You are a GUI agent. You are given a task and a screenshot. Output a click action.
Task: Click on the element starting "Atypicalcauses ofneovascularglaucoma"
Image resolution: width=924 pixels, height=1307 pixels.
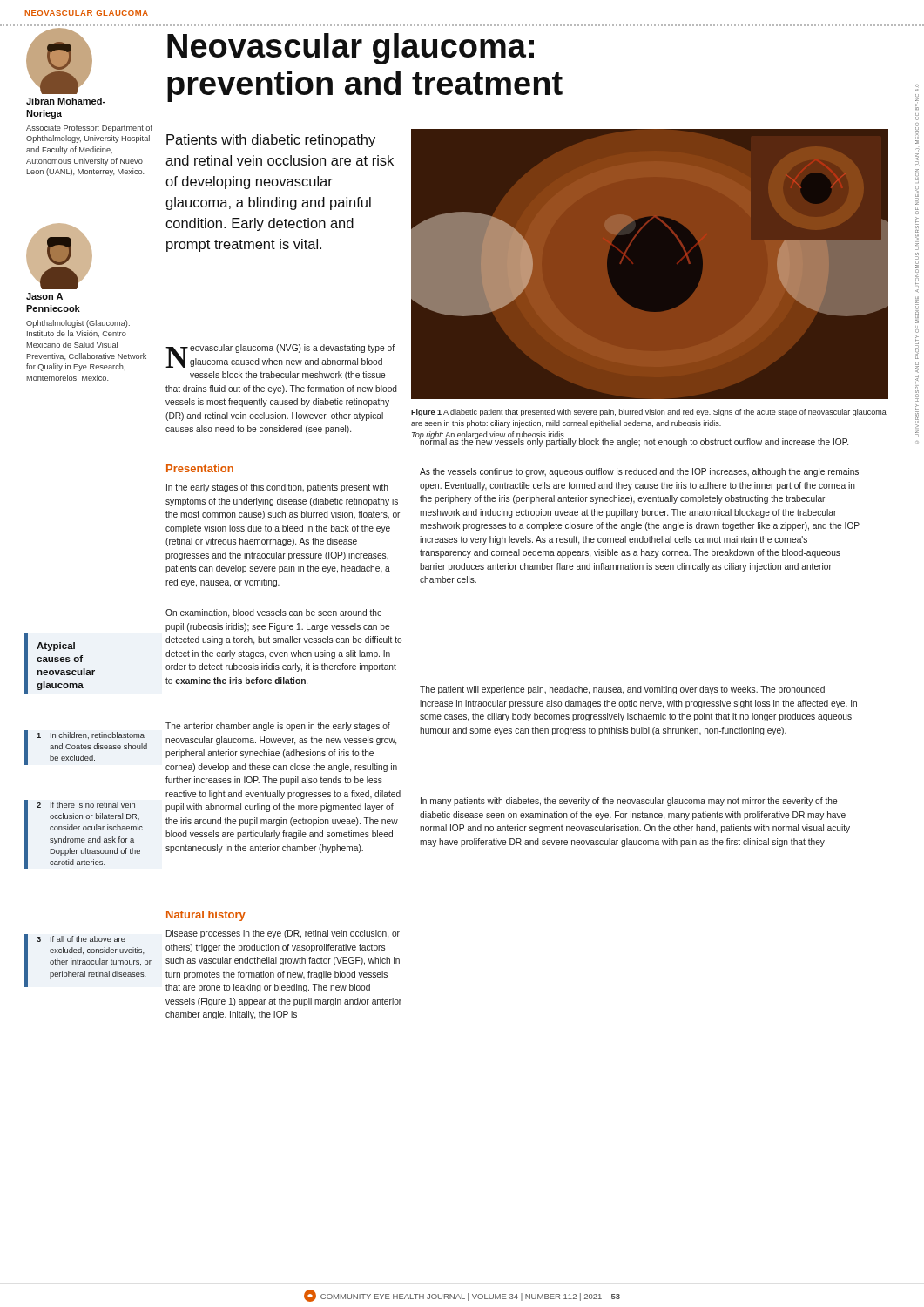click(x=96, y=666)
